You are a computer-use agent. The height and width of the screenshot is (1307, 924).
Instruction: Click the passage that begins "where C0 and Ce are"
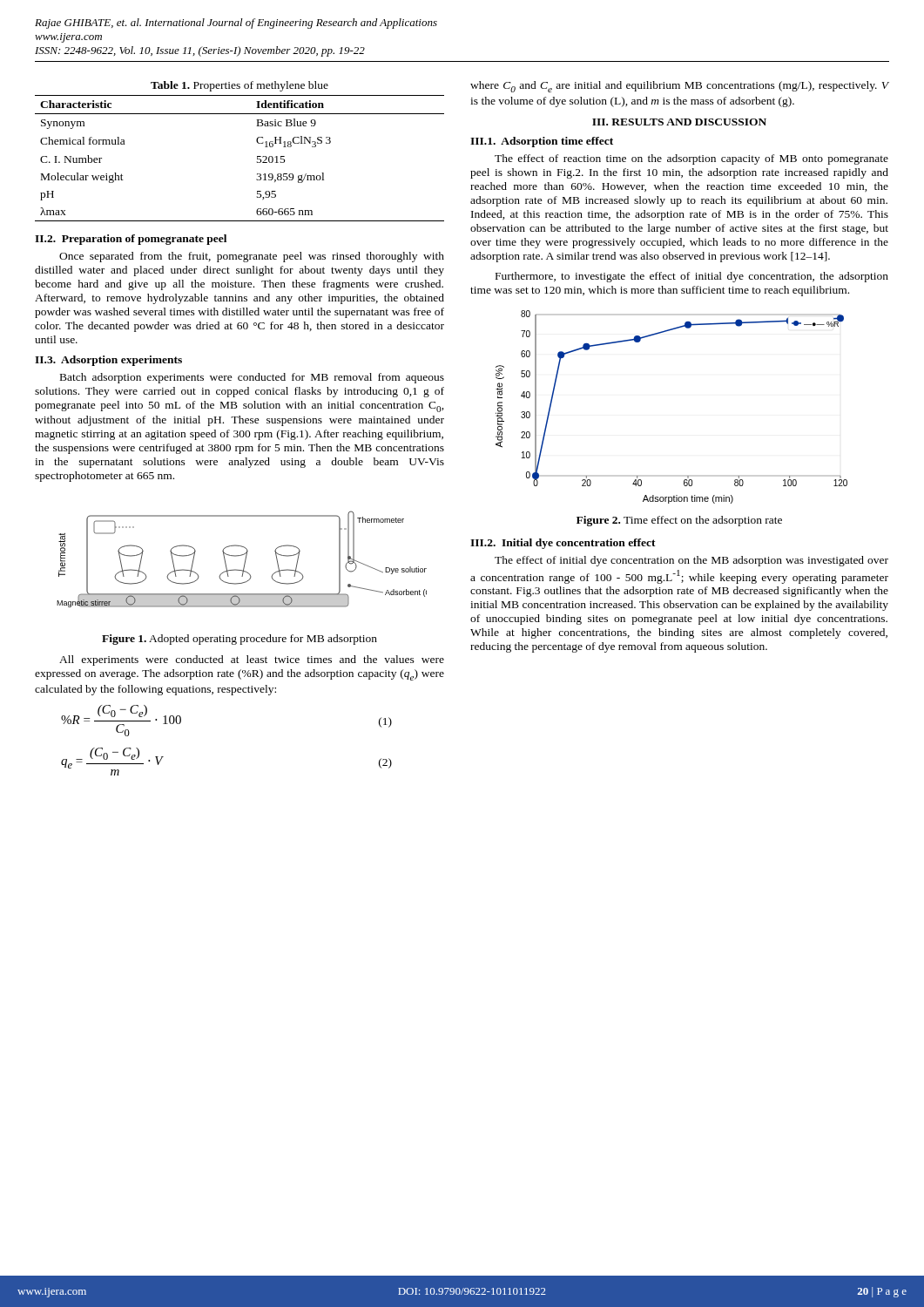[679, 93]
